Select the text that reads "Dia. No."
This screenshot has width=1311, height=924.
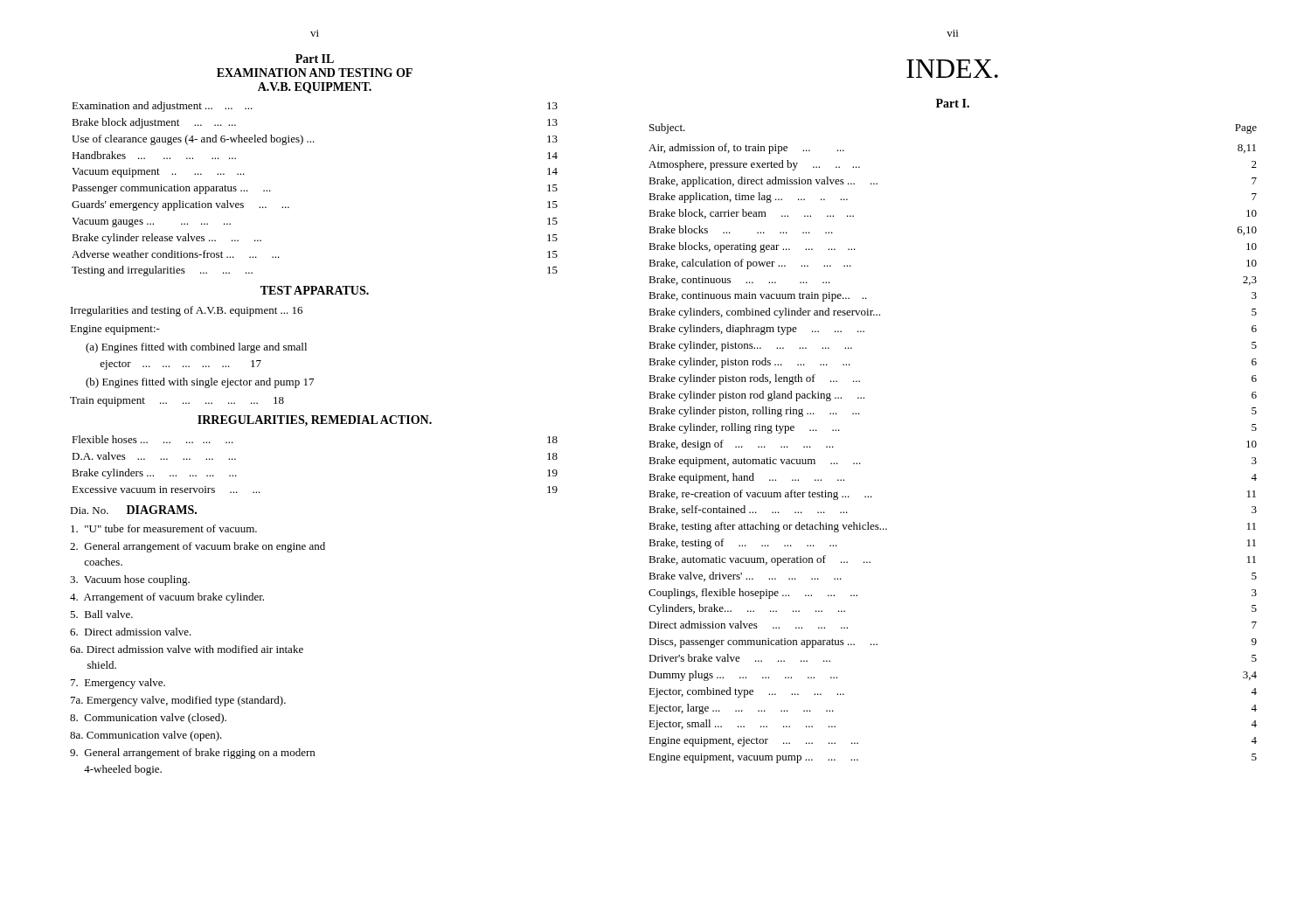[89, 510]
